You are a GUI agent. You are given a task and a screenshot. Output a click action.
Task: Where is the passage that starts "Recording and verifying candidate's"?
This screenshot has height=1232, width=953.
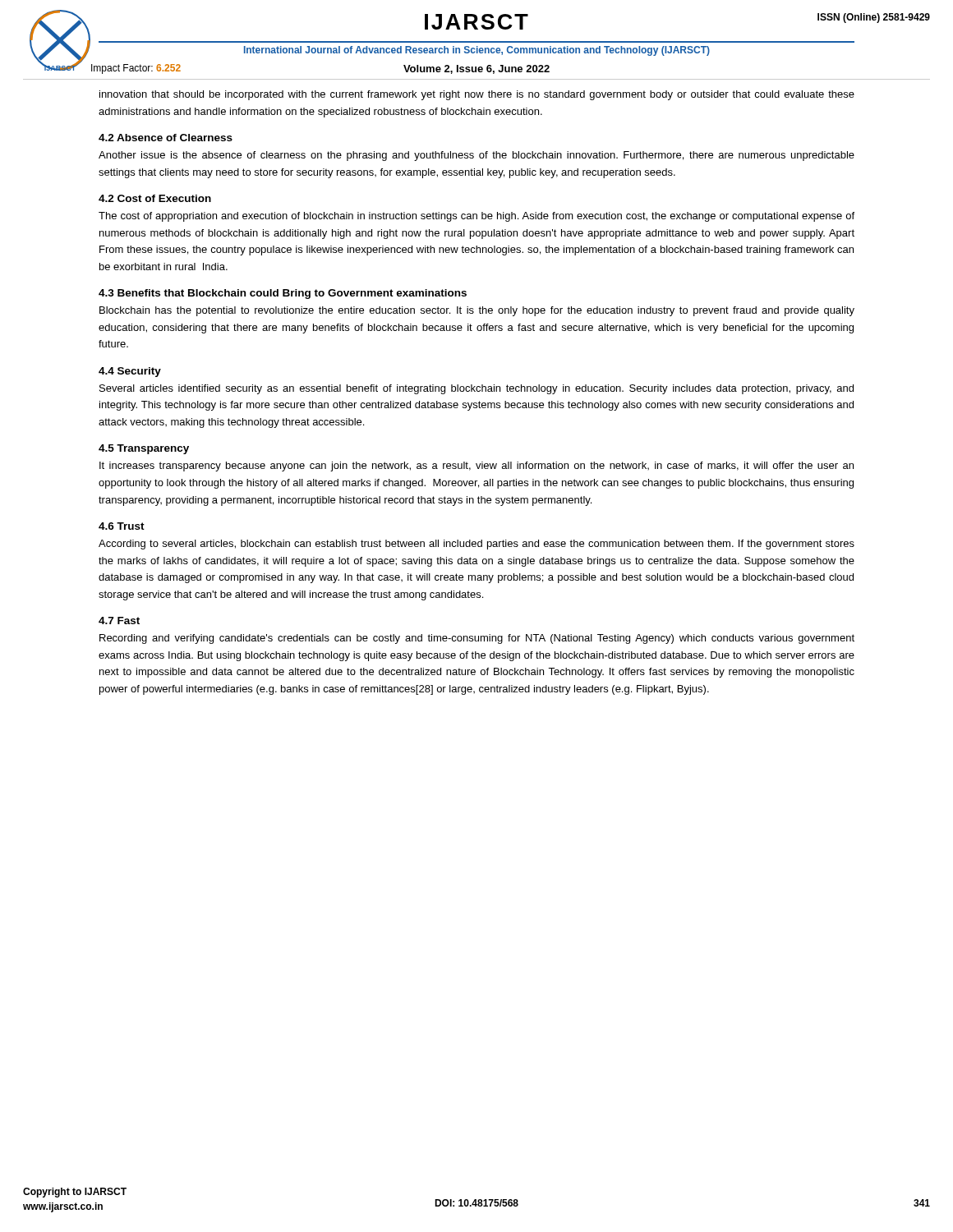476,663
